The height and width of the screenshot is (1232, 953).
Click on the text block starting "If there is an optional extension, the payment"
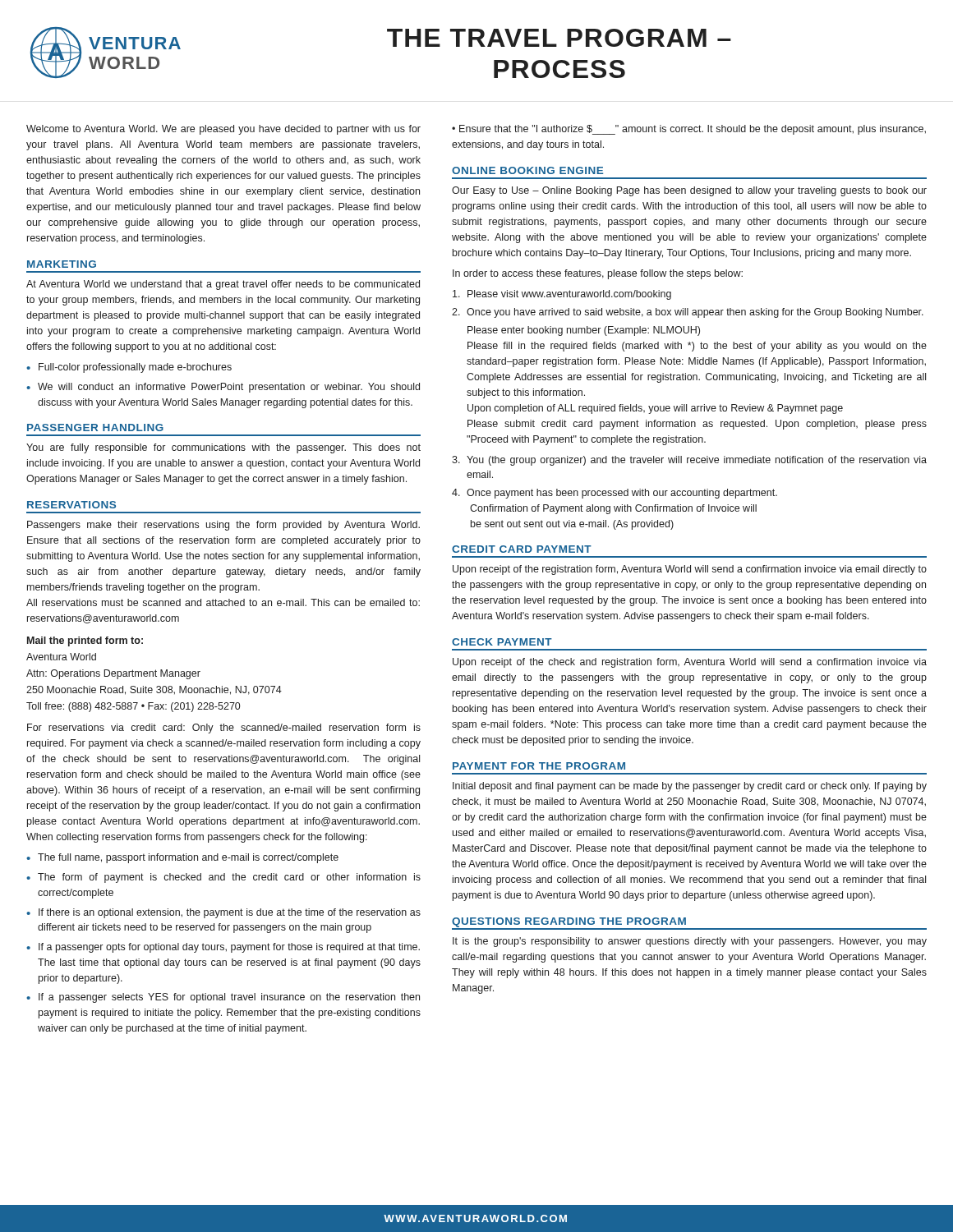coord(229,920)
